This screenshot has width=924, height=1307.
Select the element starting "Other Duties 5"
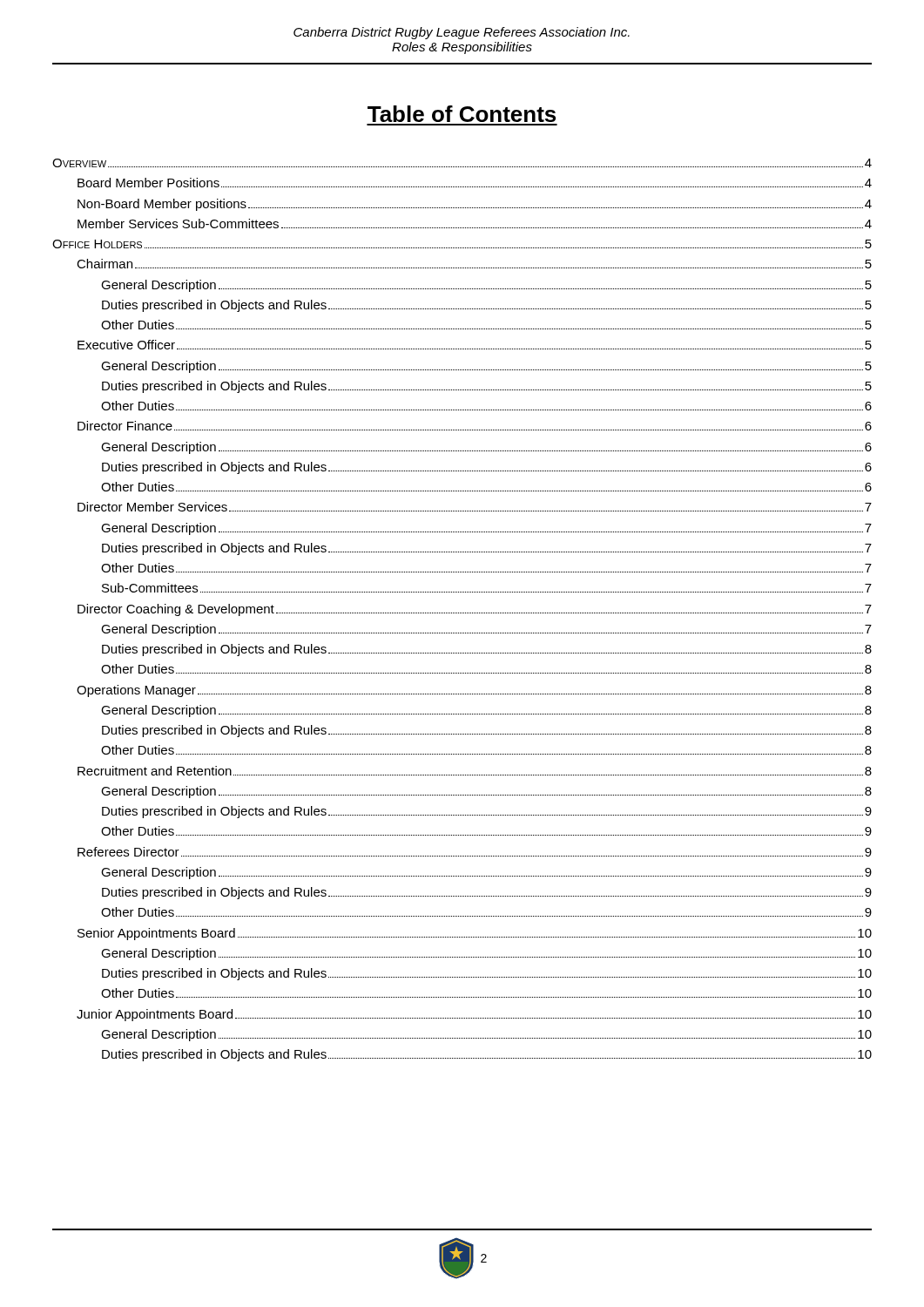click(486, 325)
